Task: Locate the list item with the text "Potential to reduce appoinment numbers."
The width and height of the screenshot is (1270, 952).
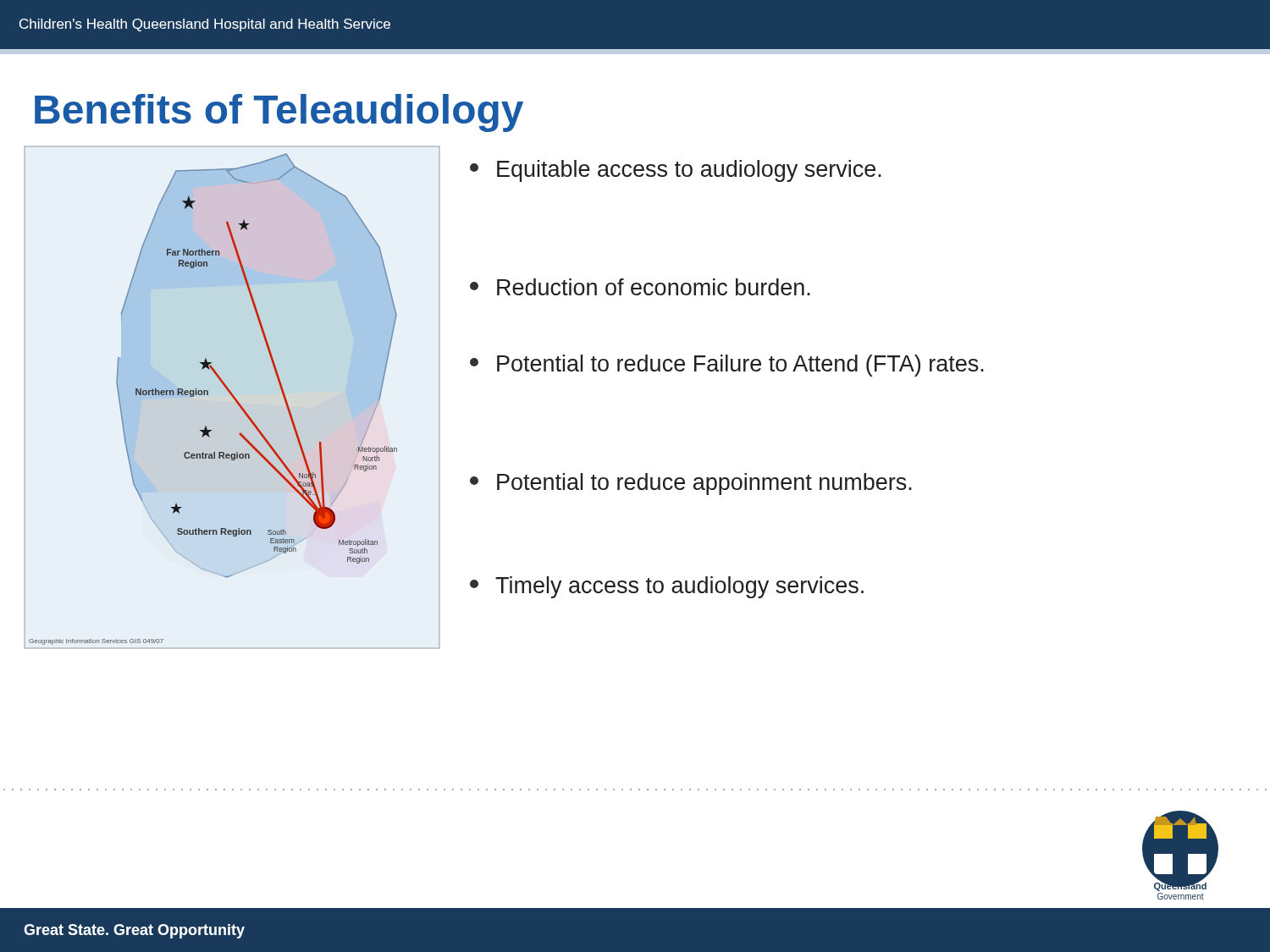Action: (x=692, y=483)
